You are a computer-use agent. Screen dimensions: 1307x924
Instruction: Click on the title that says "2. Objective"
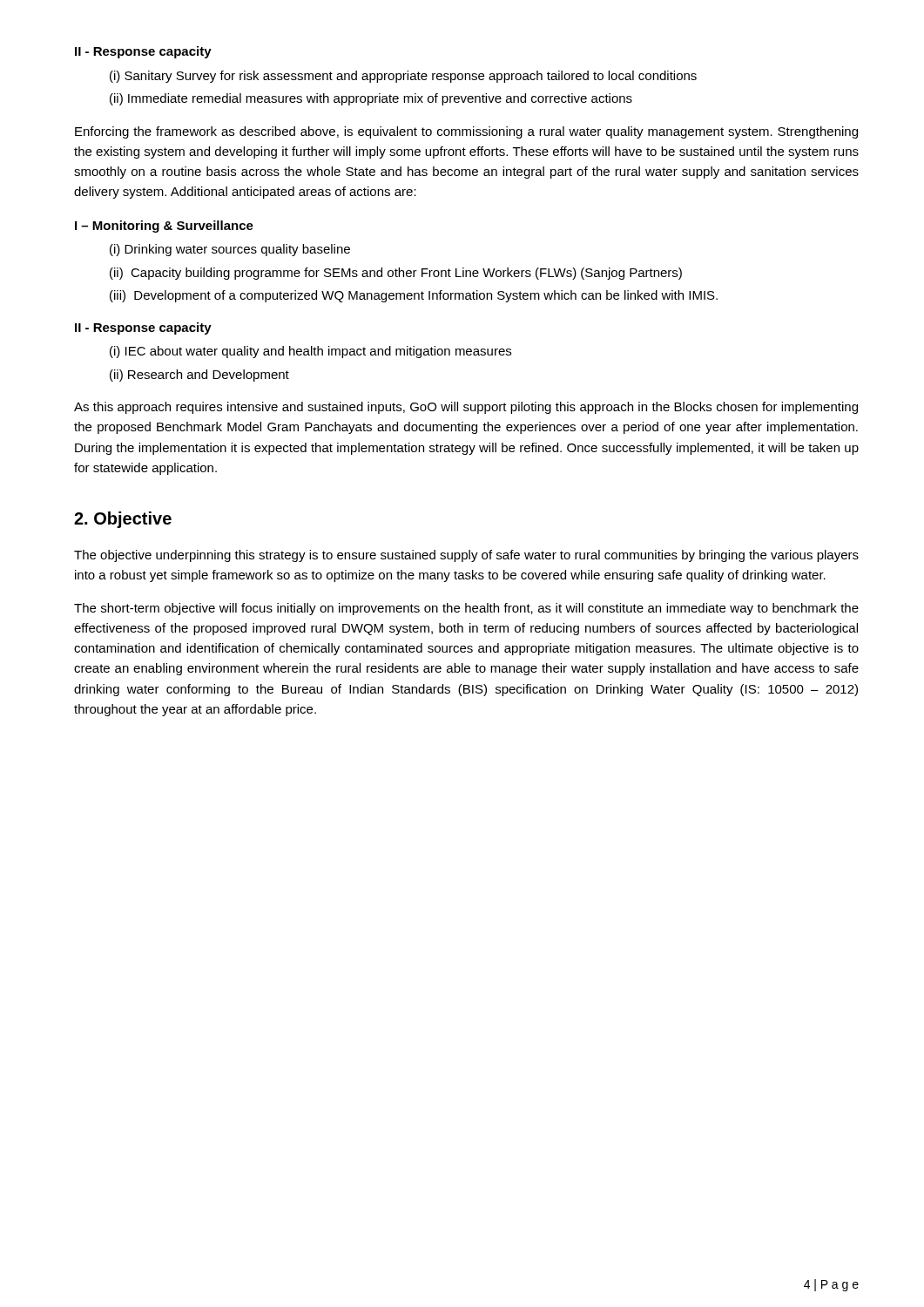[123, 518]
